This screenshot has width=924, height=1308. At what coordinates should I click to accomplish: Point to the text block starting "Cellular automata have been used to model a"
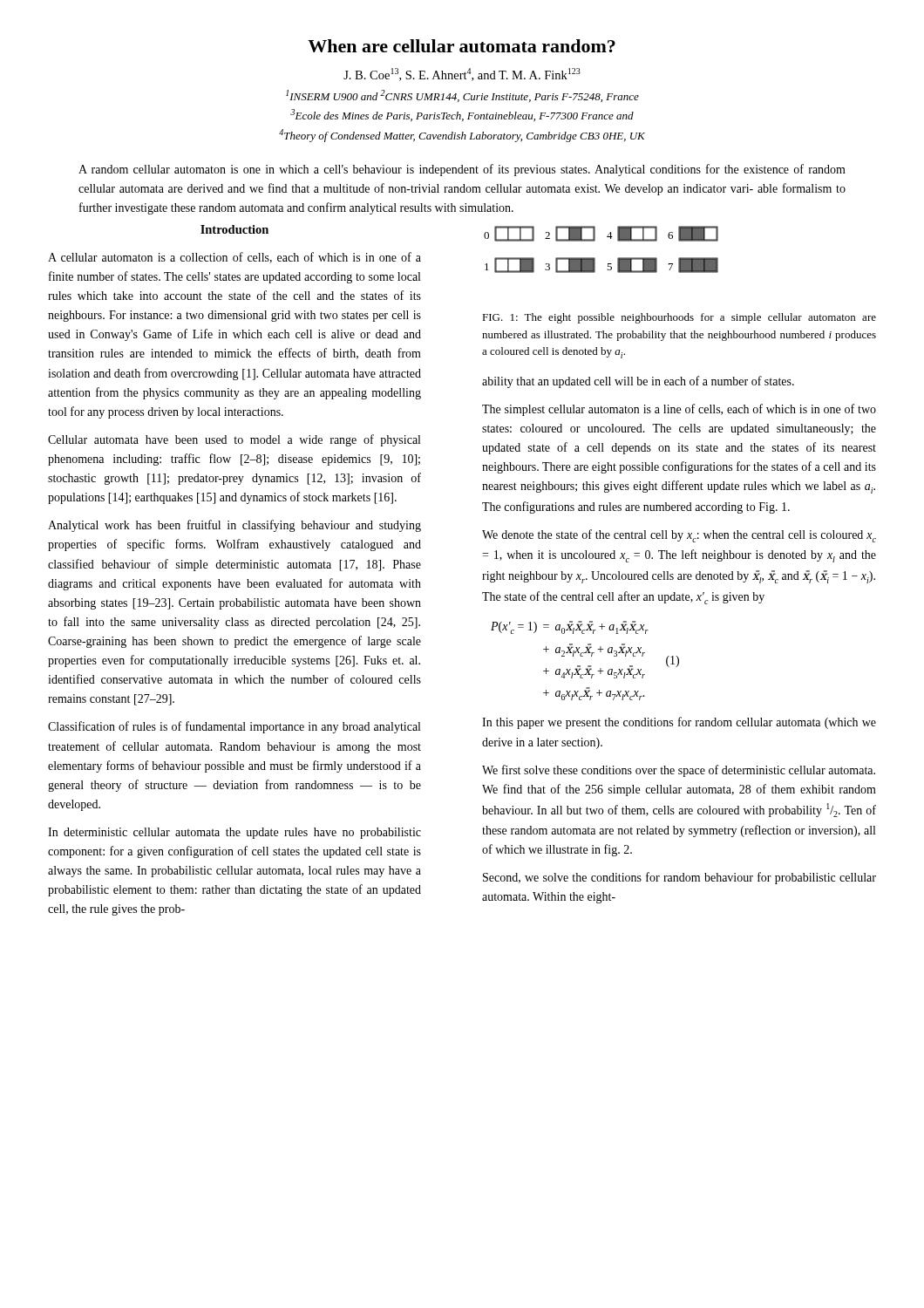click(235, 469)
